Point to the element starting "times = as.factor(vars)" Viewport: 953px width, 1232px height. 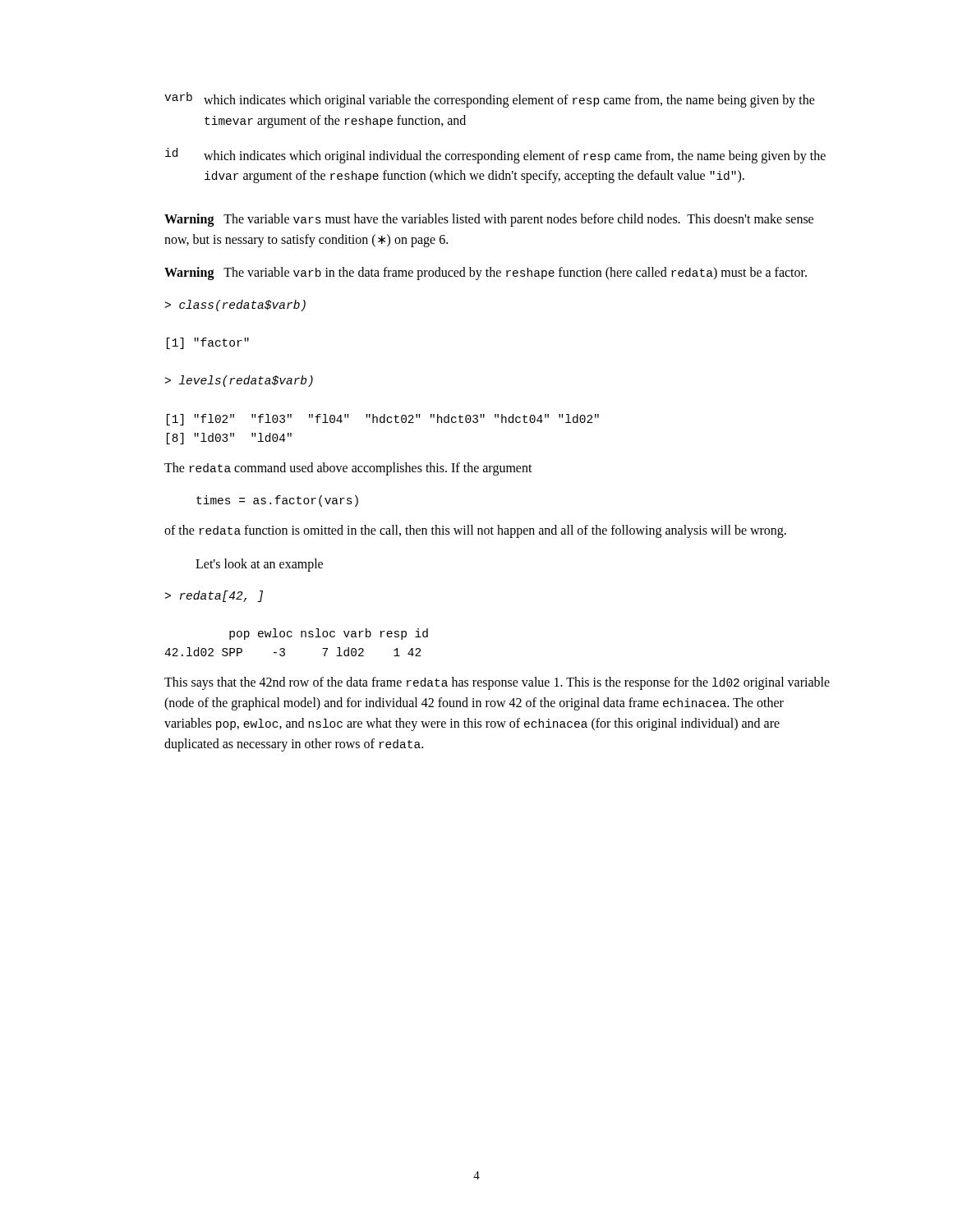tap(278, 501)
